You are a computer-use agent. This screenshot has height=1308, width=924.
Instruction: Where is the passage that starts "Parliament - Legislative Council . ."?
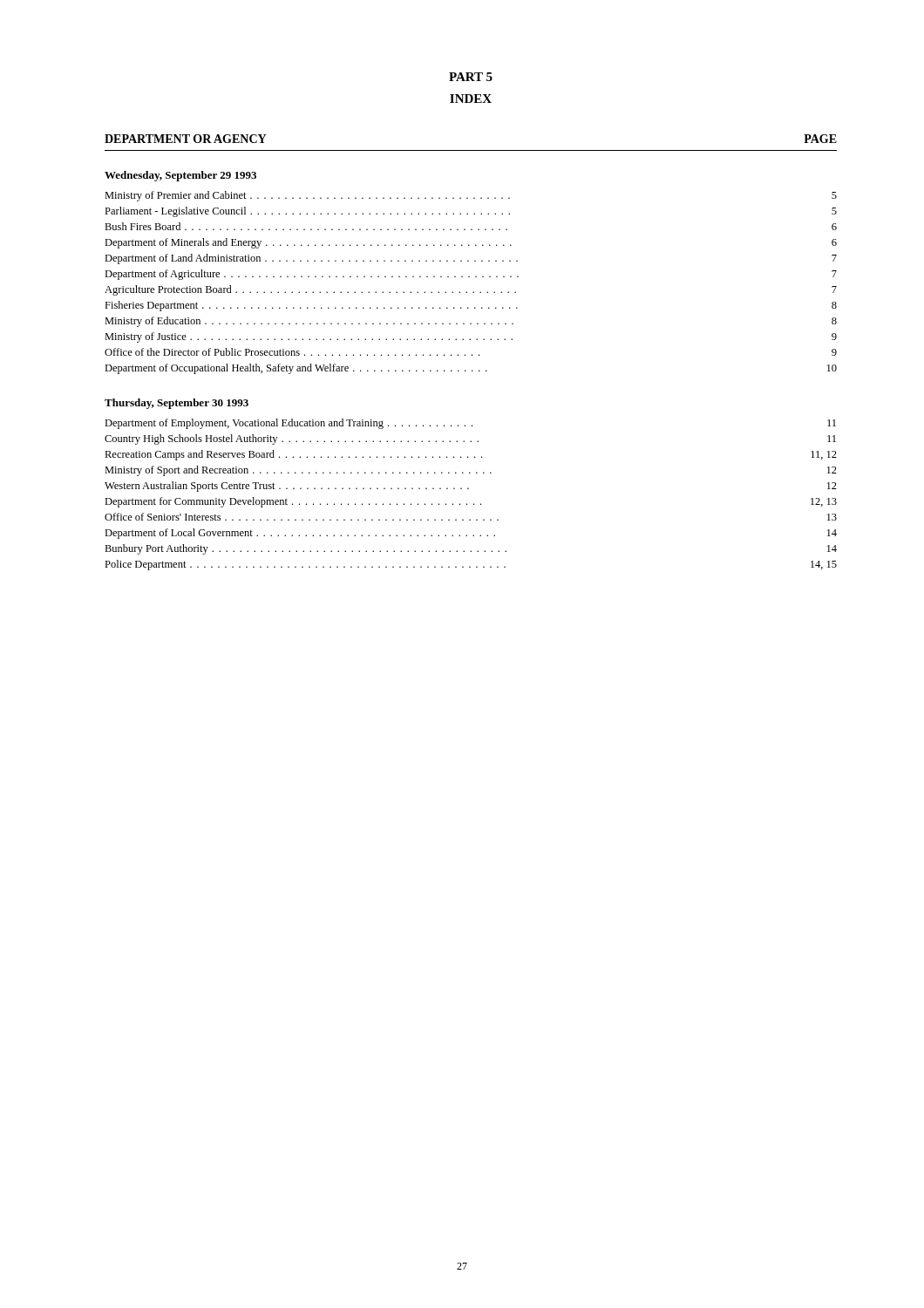pyautogui.click(x=471, y=212)
